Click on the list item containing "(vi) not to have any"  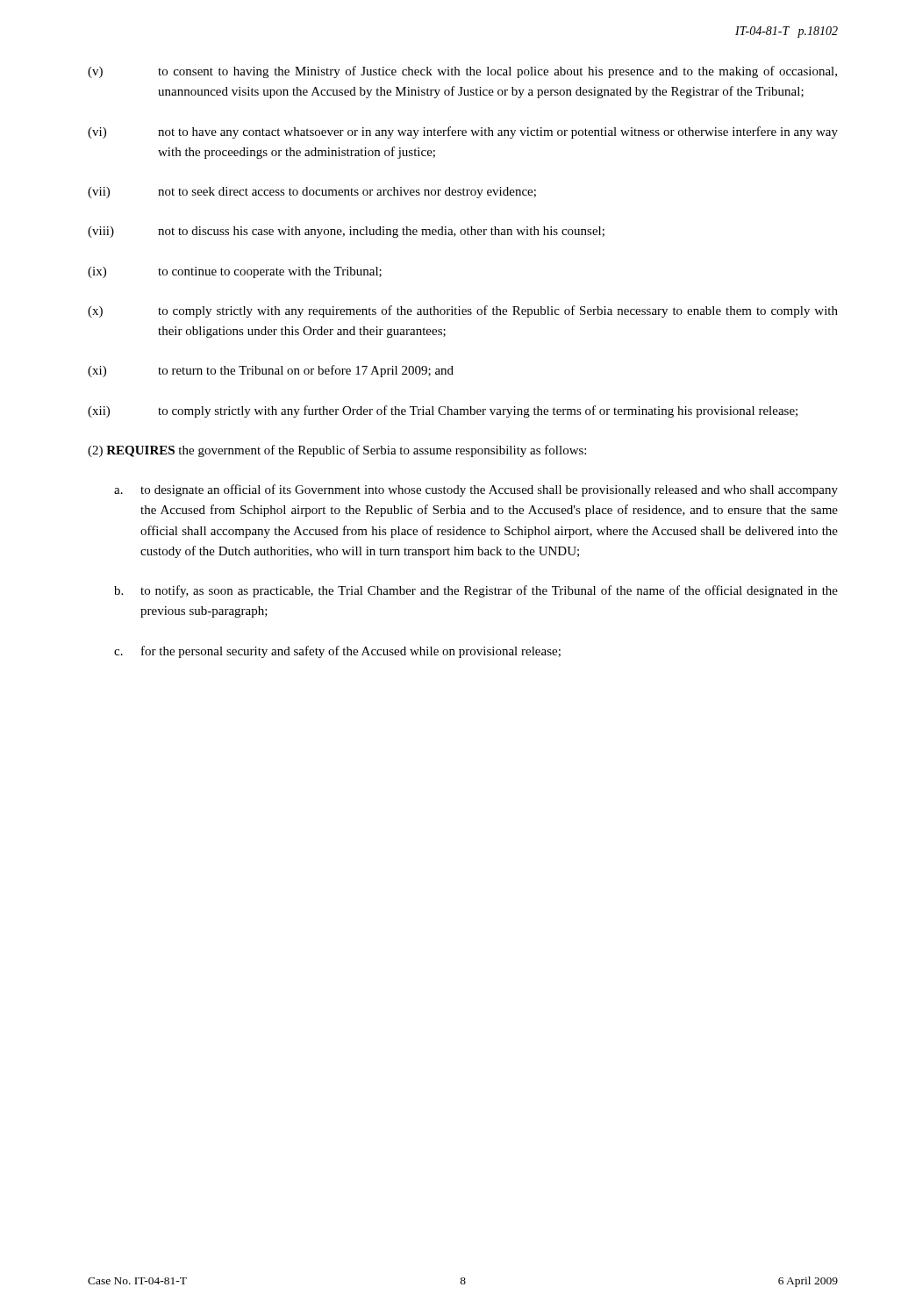point(463,142)
